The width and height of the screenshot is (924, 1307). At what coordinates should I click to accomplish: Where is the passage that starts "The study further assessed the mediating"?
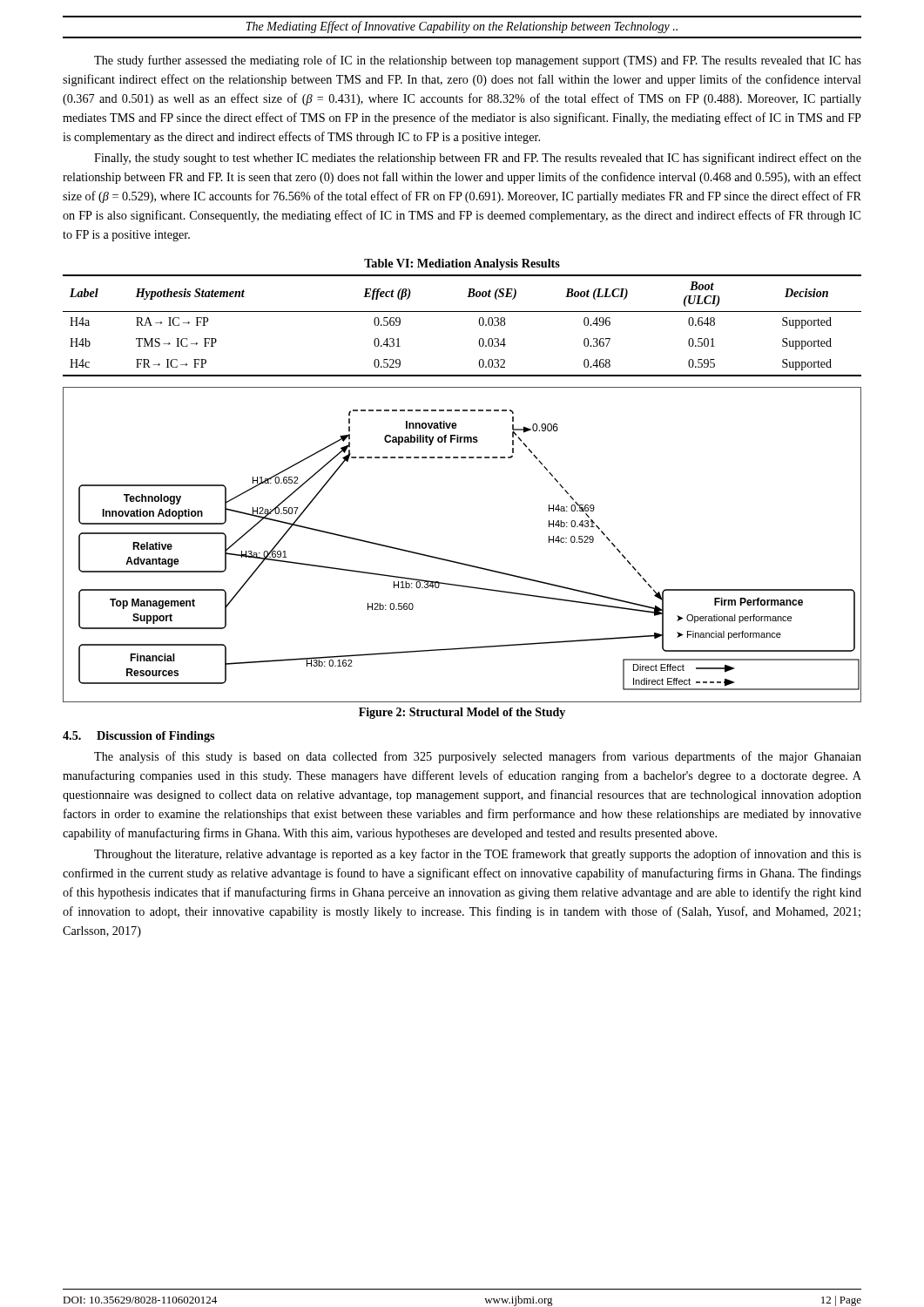(462, 98)
